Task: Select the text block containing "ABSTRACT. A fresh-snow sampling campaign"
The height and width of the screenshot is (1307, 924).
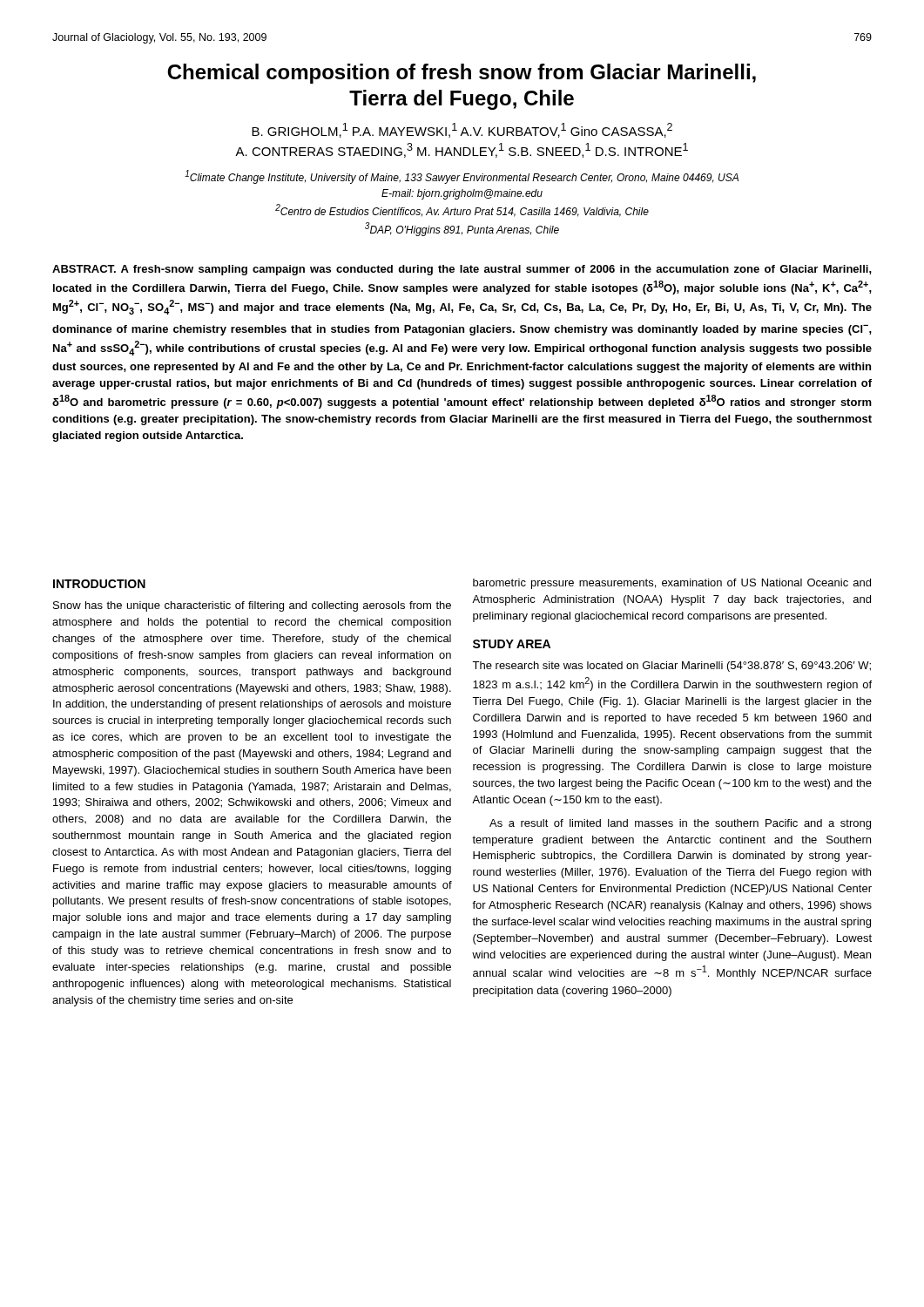Action: tap(462, 353)
